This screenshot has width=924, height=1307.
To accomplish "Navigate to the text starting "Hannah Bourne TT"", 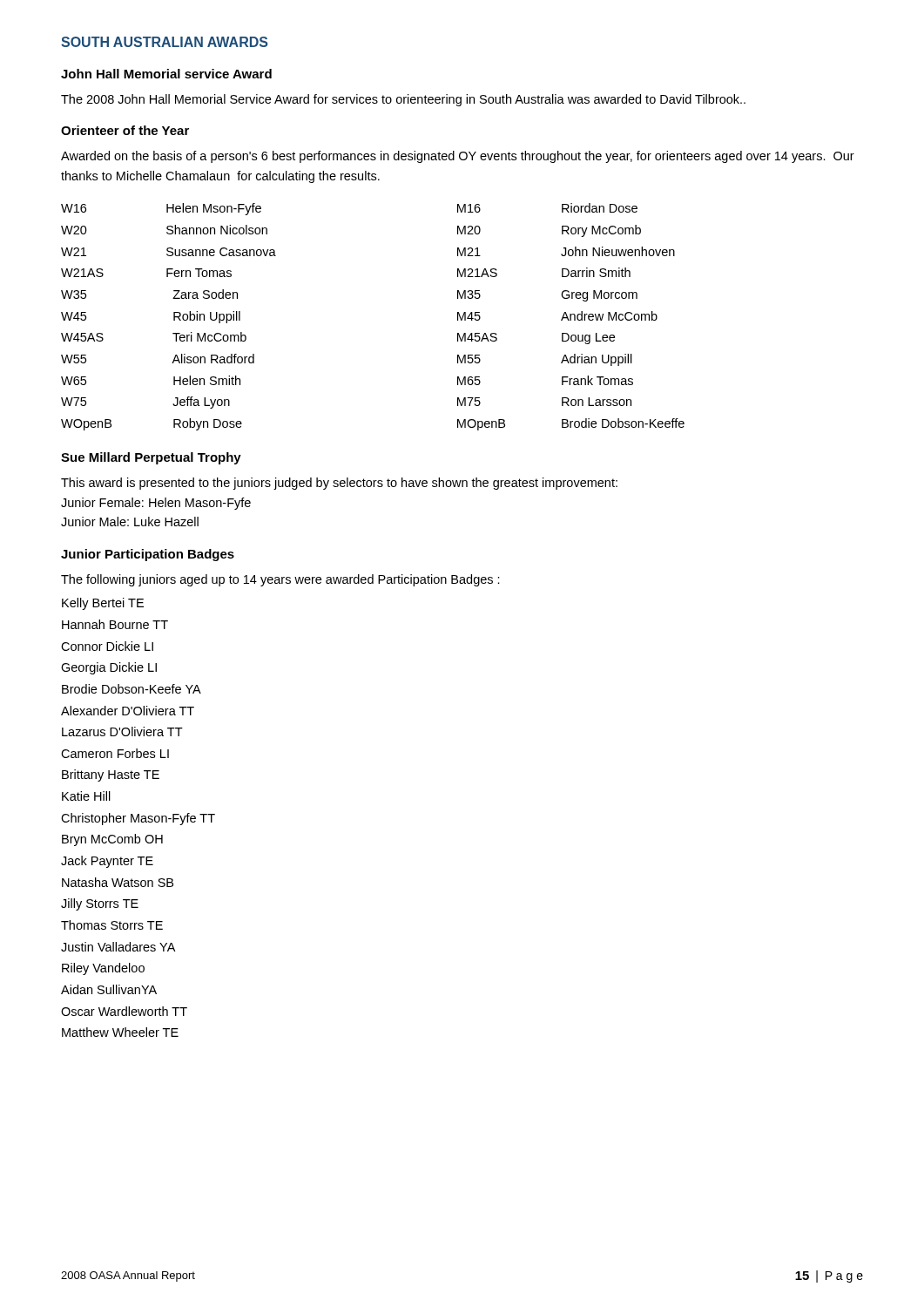I will point(115,625).
